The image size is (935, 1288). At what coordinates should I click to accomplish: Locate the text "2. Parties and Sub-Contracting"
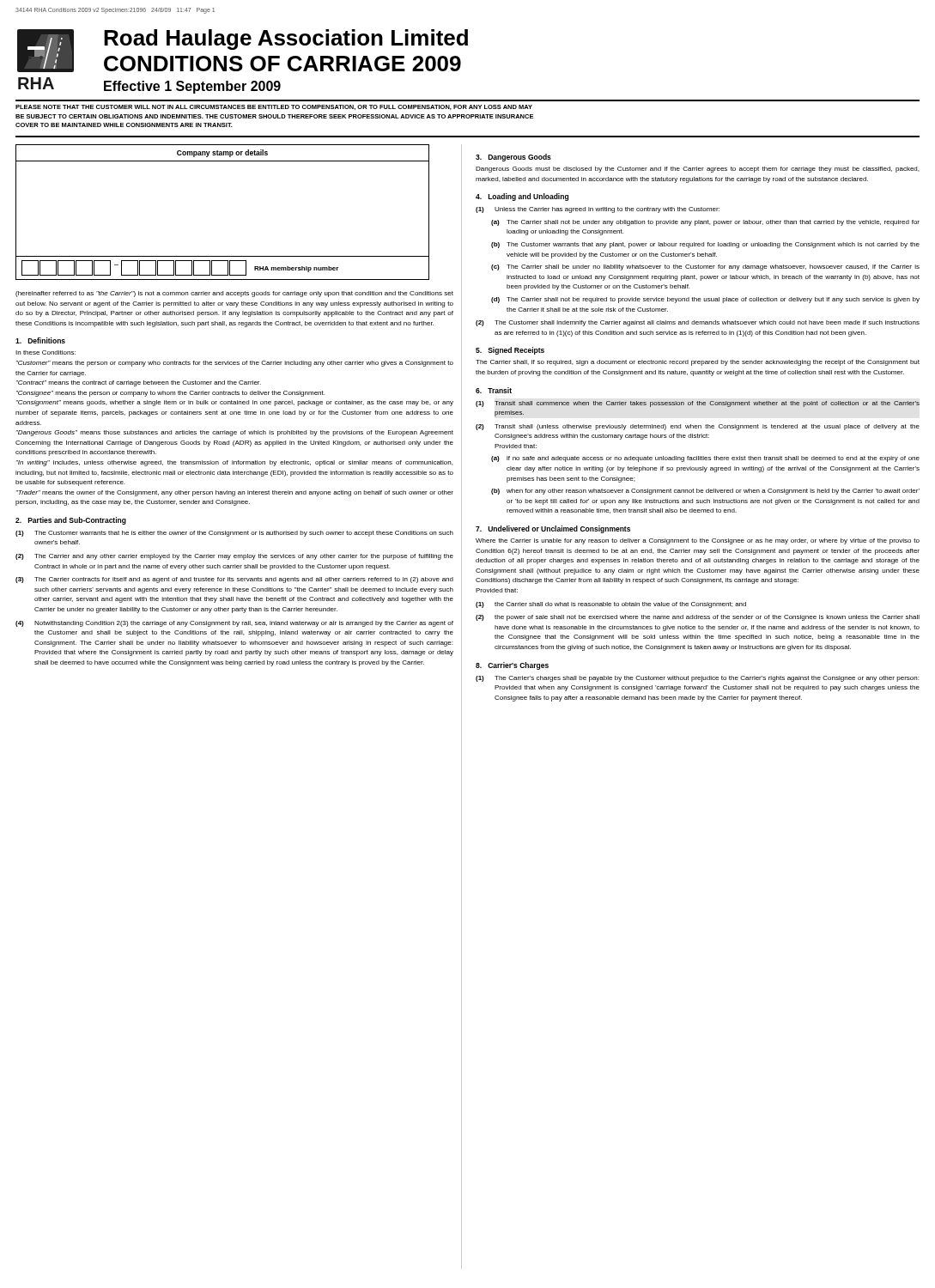(x=71, y=520)
